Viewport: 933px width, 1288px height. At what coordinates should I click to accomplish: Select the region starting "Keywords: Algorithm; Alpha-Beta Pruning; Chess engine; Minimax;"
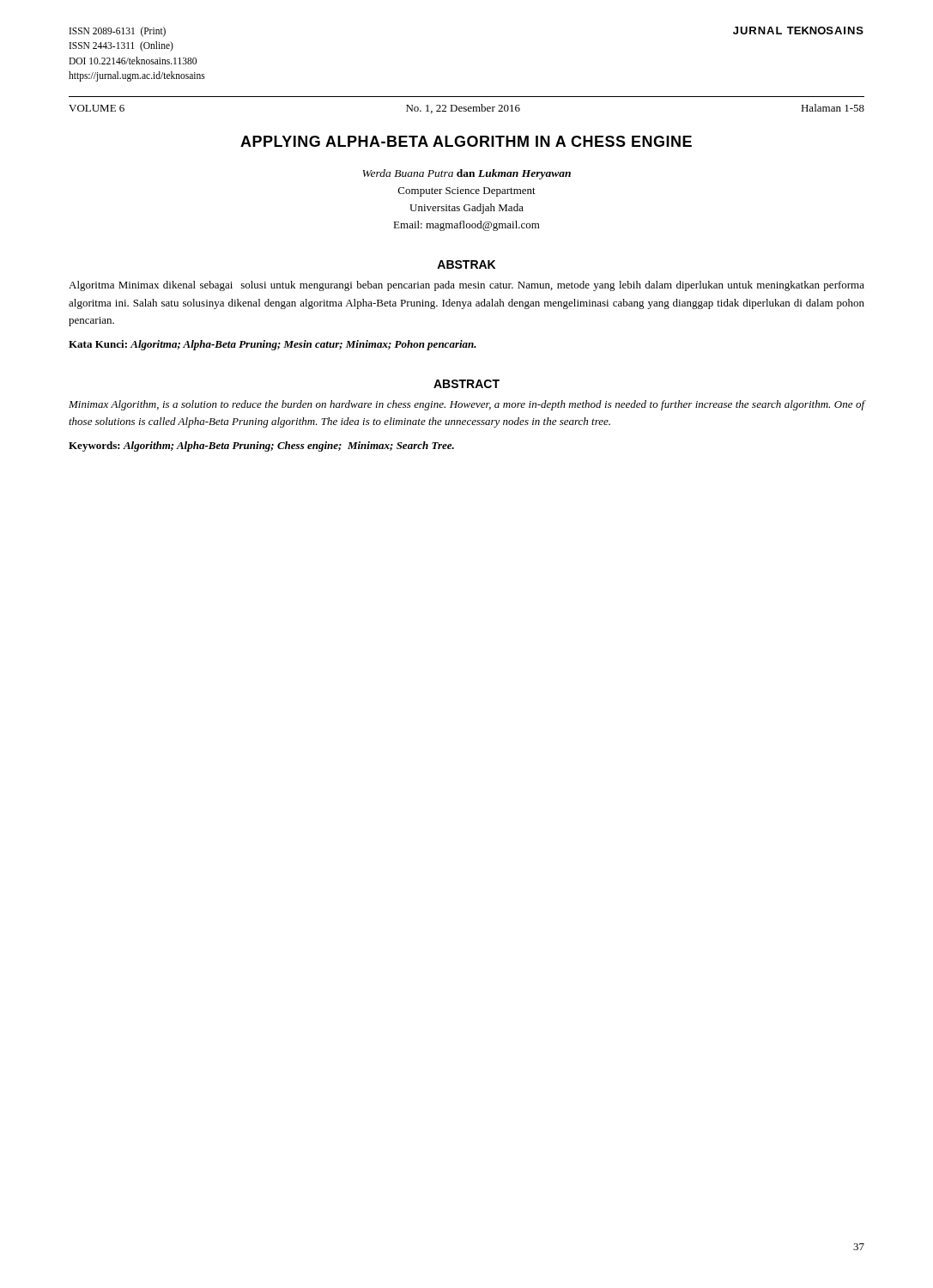[x=262, y=445]
